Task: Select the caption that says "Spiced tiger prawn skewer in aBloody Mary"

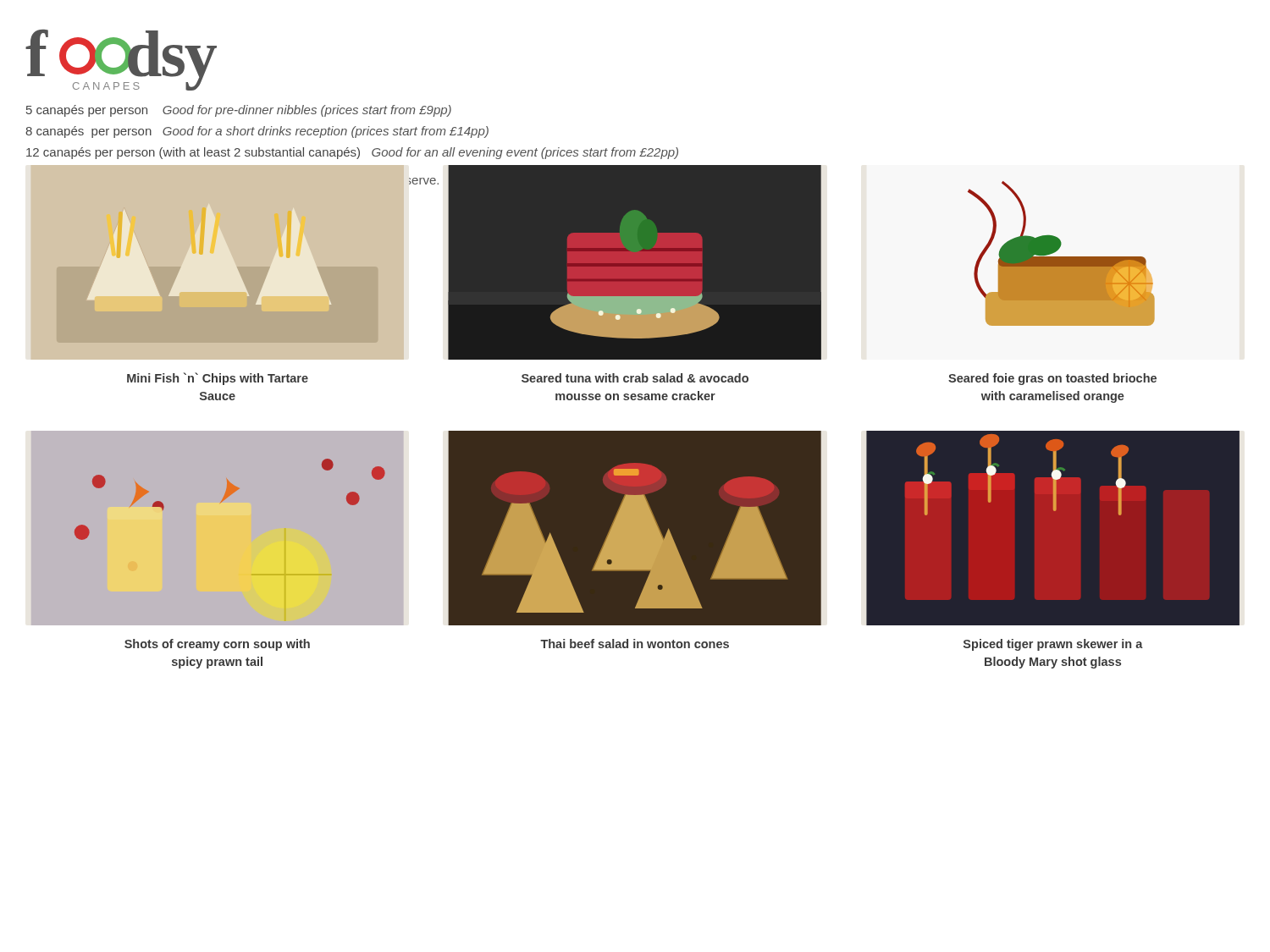Action: [1053, 653]
